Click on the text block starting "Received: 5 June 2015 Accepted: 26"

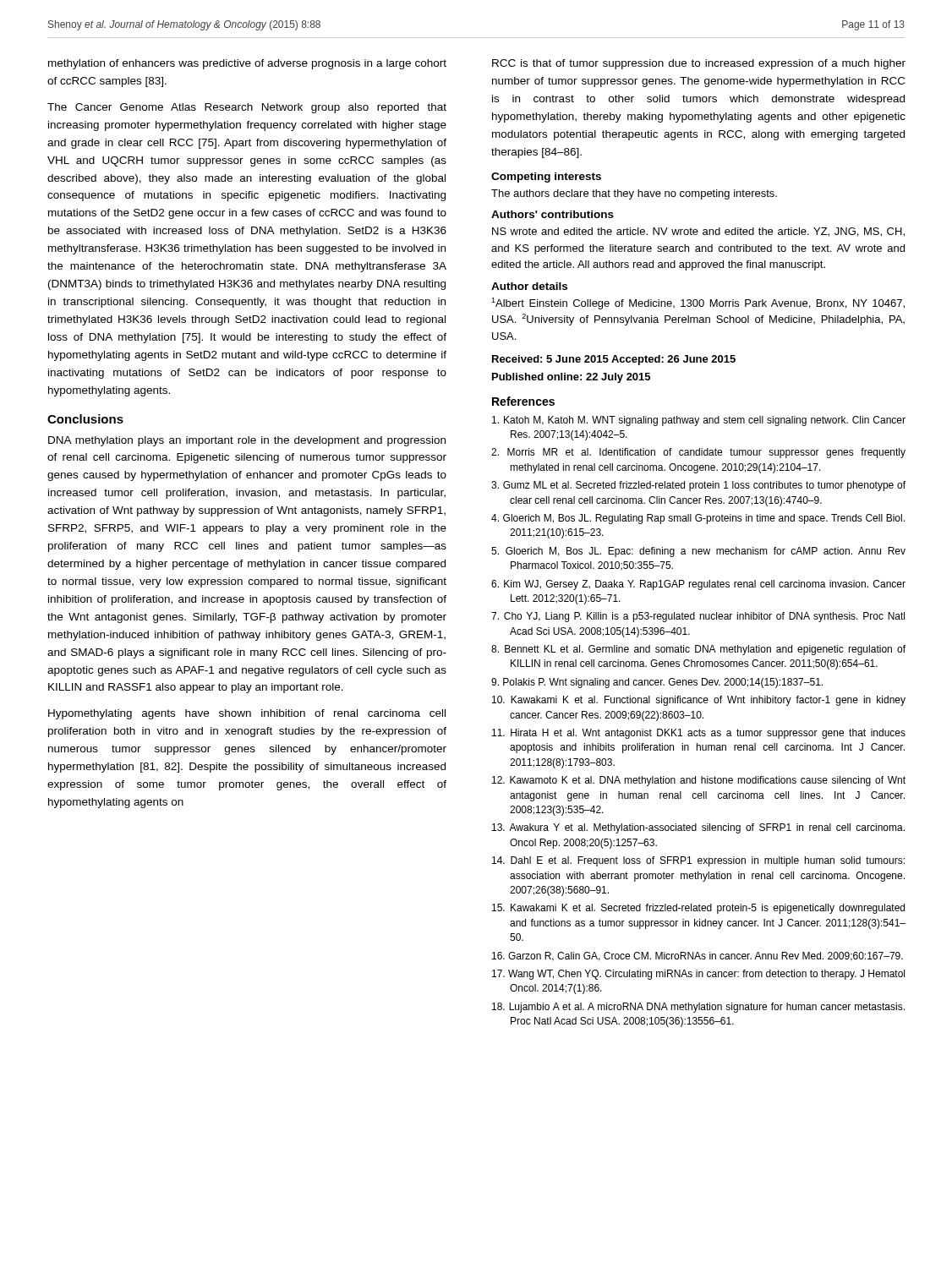pos(698,368)
